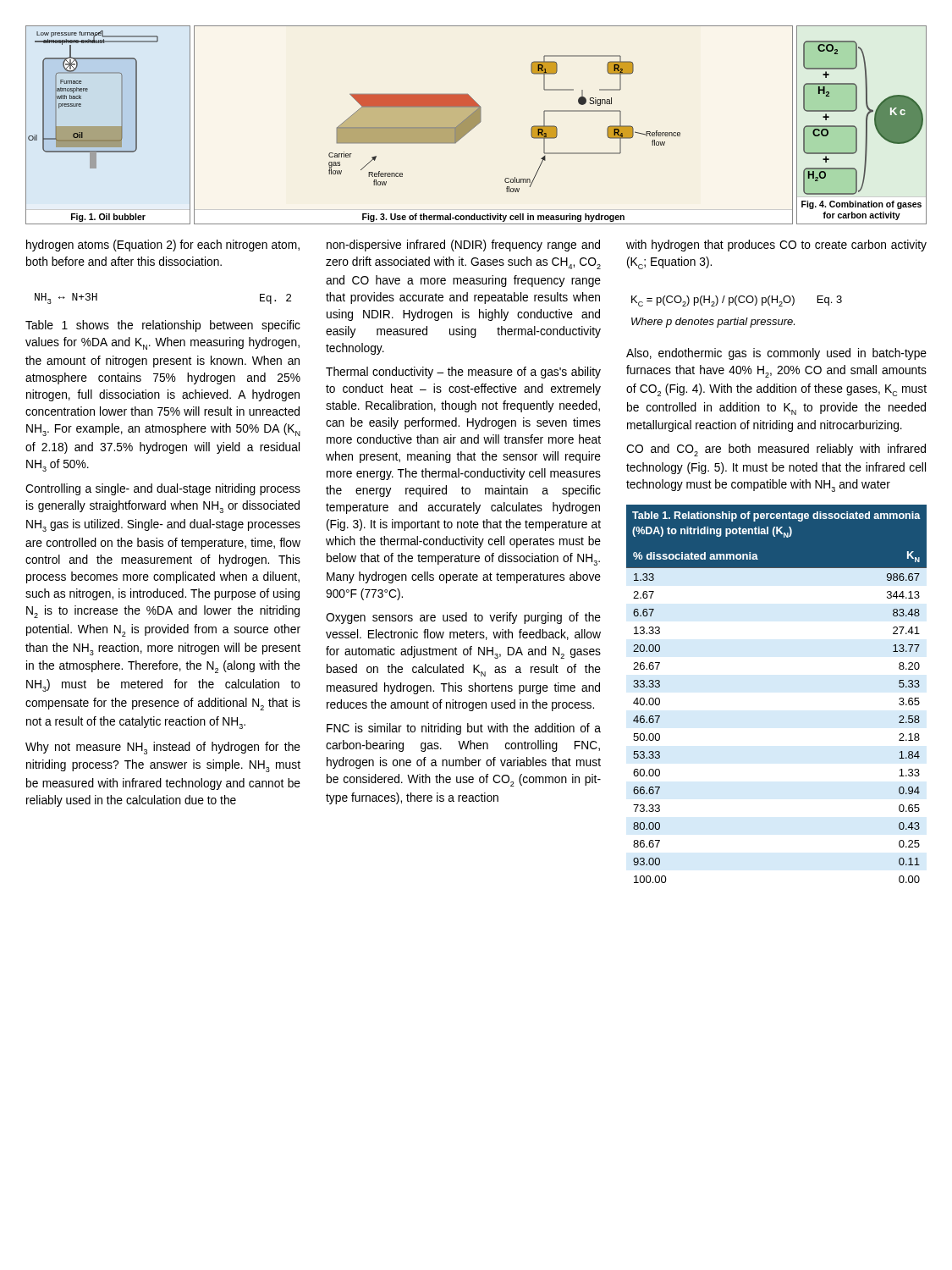The width and height of the screenshot is (952, 1270).
Task: Locate the text block with the text "Also, endothermic gas is commonly"
Action: (x=776, y=420)
